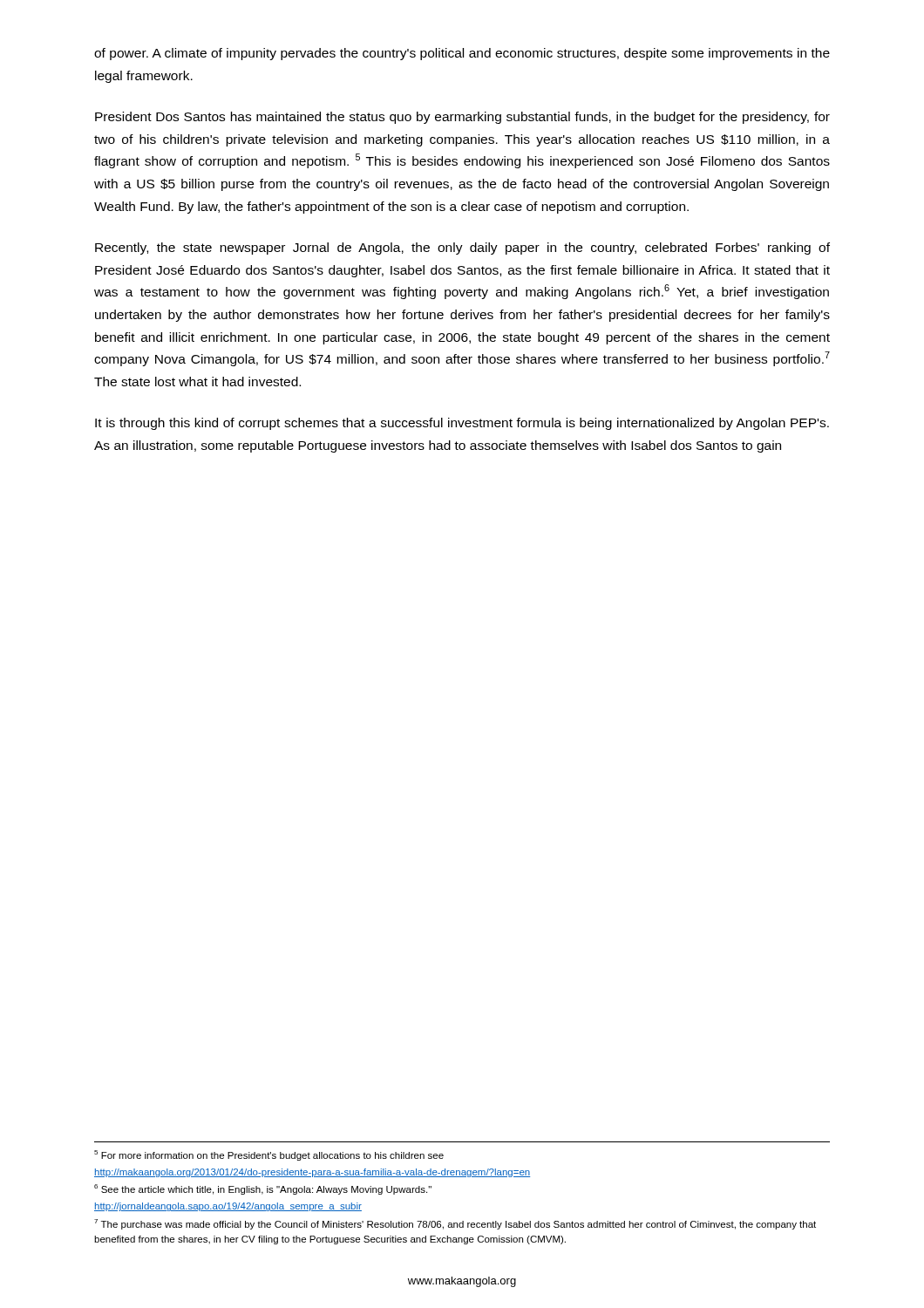Locate the passage starting "President Dos Santos"
The width and height of the screenshot is (924, 1308).
tap(462, 161)
